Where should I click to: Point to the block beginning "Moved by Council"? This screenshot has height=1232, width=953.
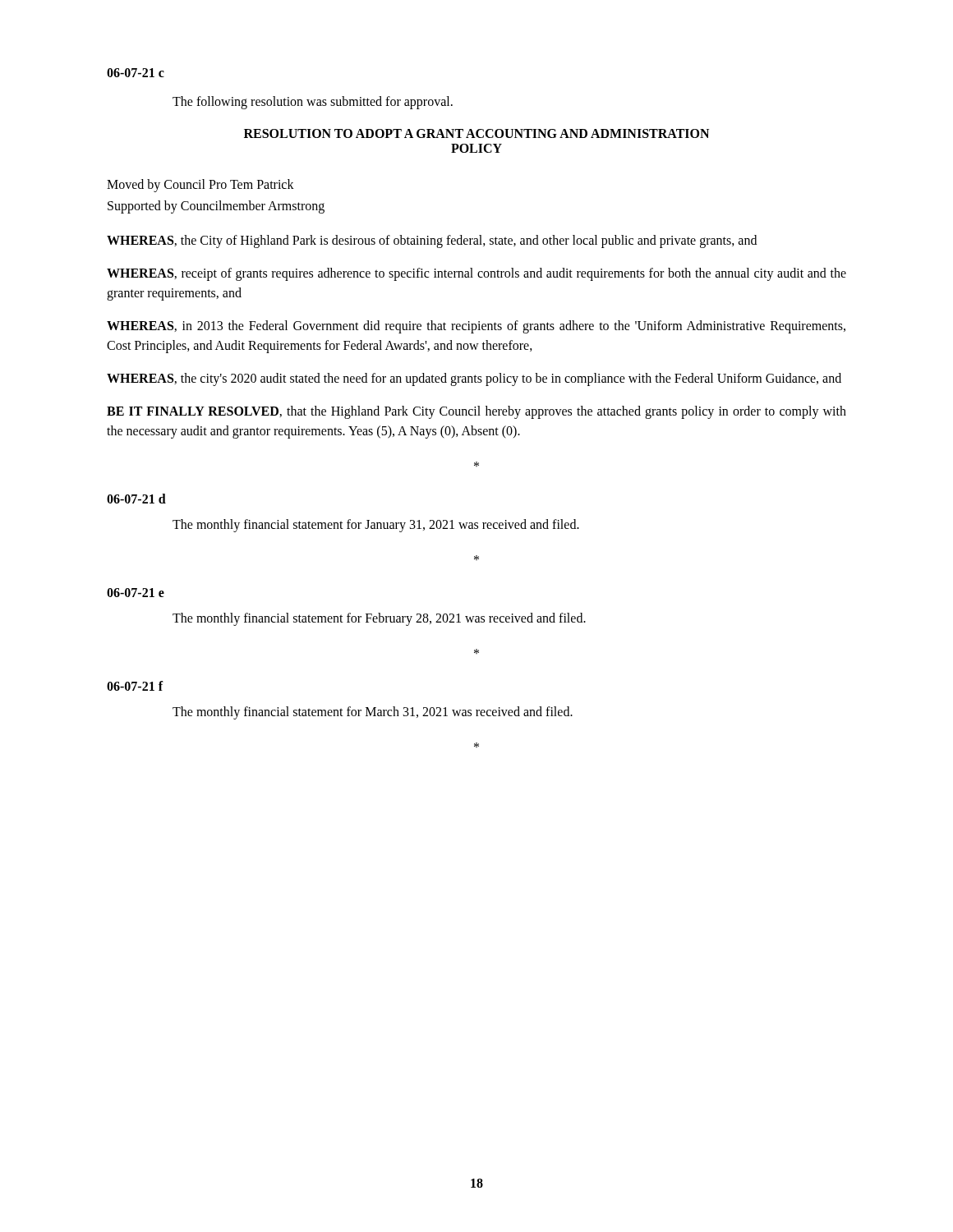click(216, 195)
